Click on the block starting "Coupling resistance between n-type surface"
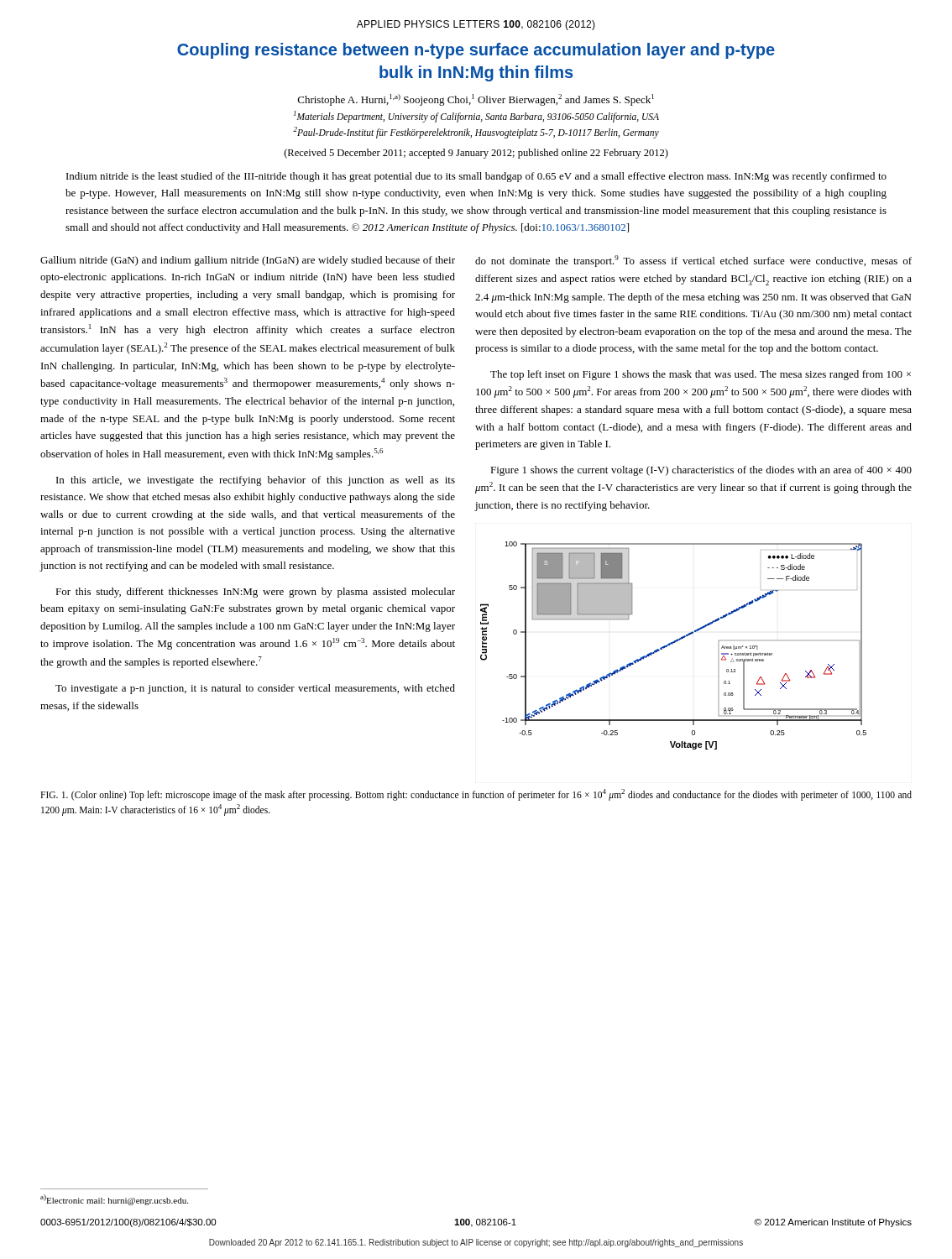Viewport: 952px width, 1259px height. coord(476,61)
